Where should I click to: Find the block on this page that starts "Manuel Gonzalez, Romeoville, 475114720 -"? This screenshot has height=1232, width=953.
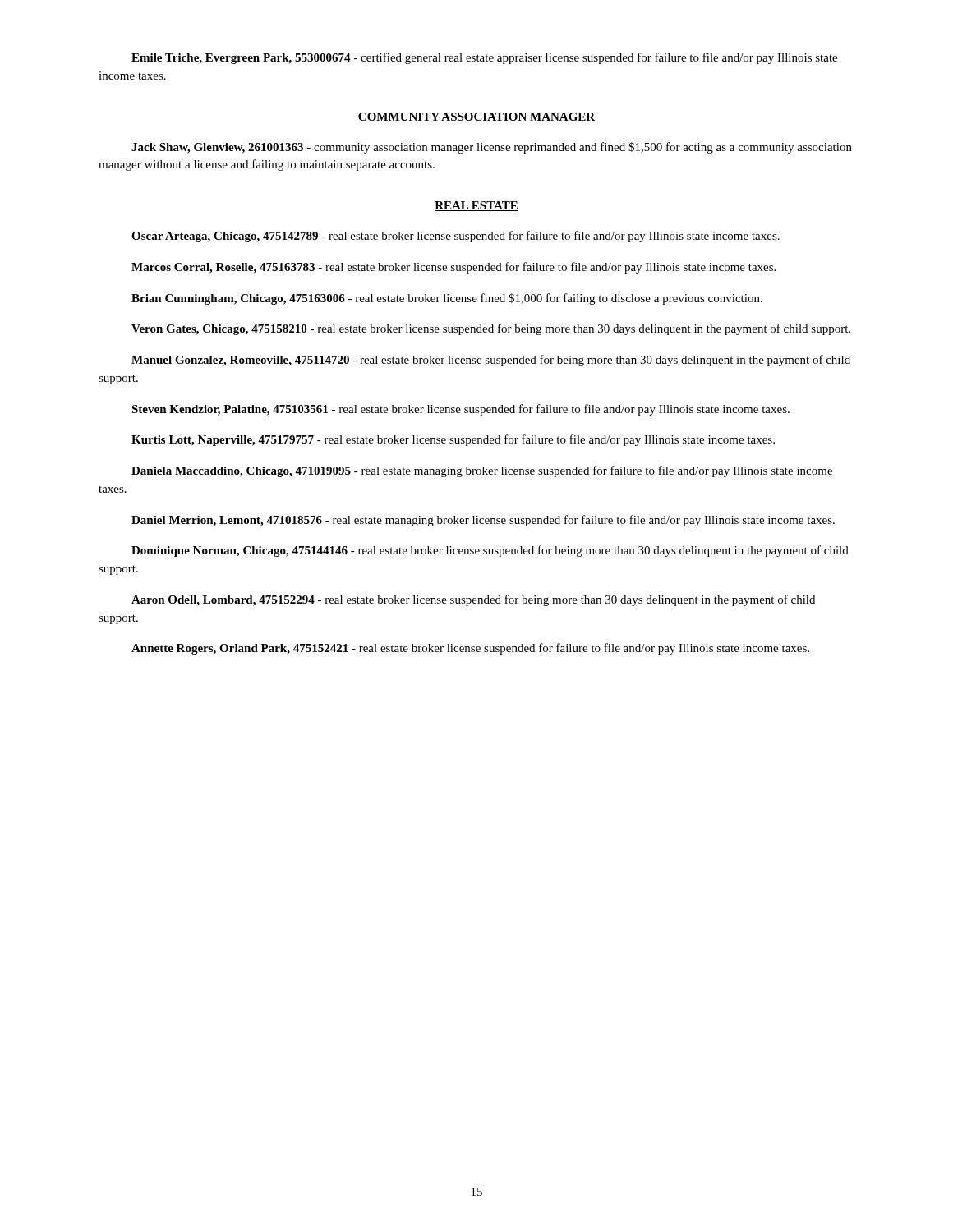[476, 369]
